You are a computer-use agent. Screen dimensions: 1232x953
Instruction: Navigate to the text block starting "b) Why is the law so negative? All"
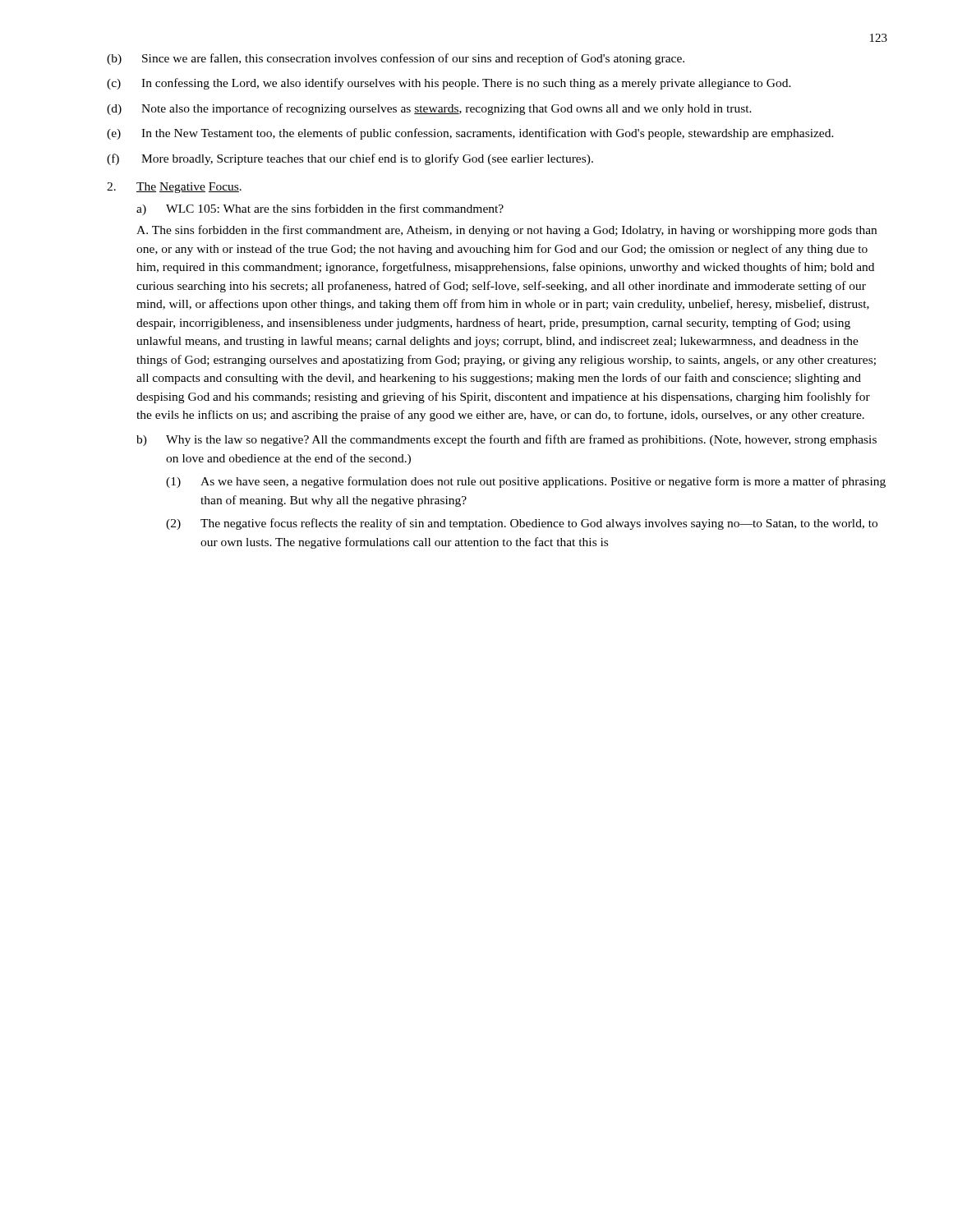tap(512, 449)
